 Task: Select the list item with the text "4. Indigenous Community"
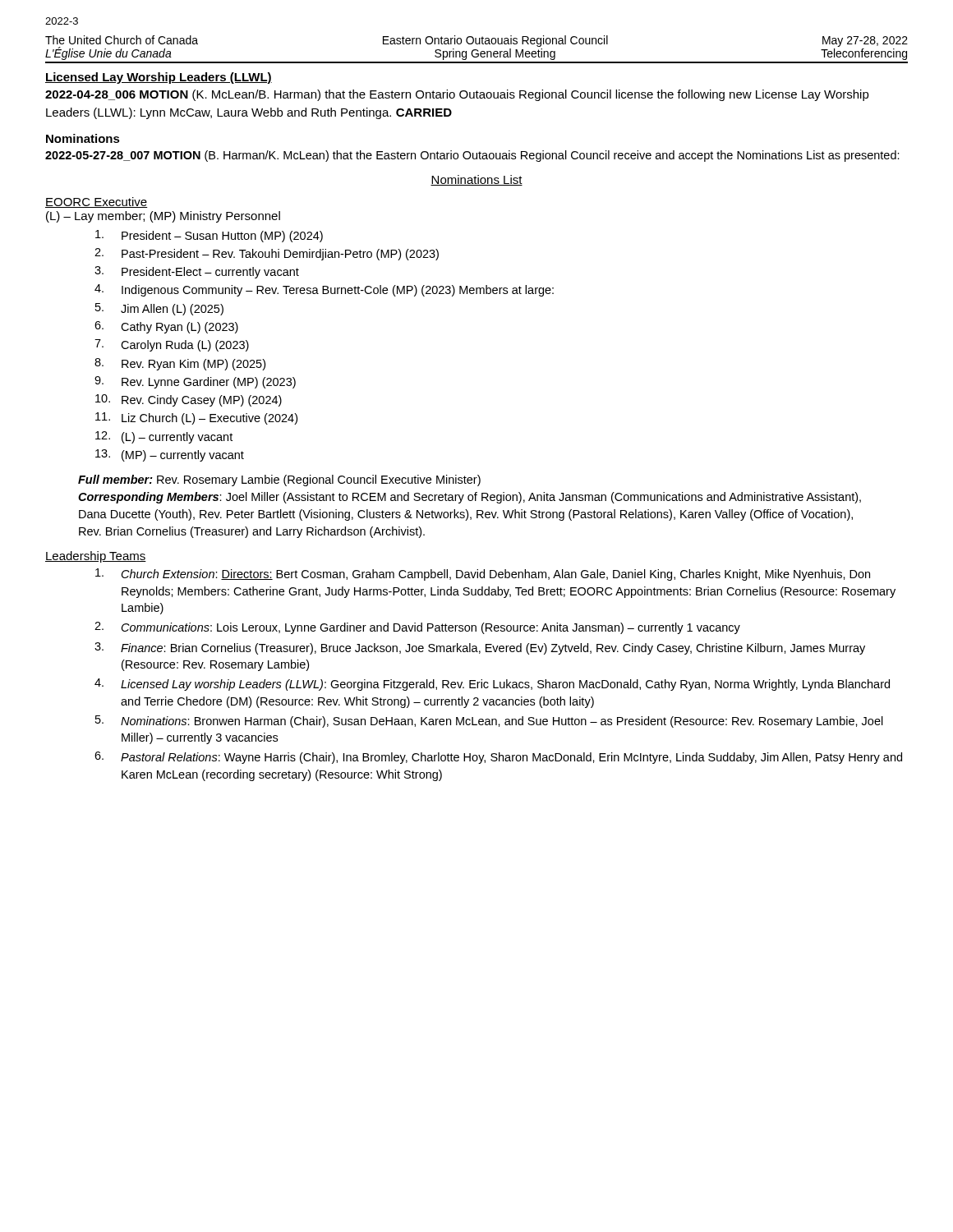tap(325, 290)
